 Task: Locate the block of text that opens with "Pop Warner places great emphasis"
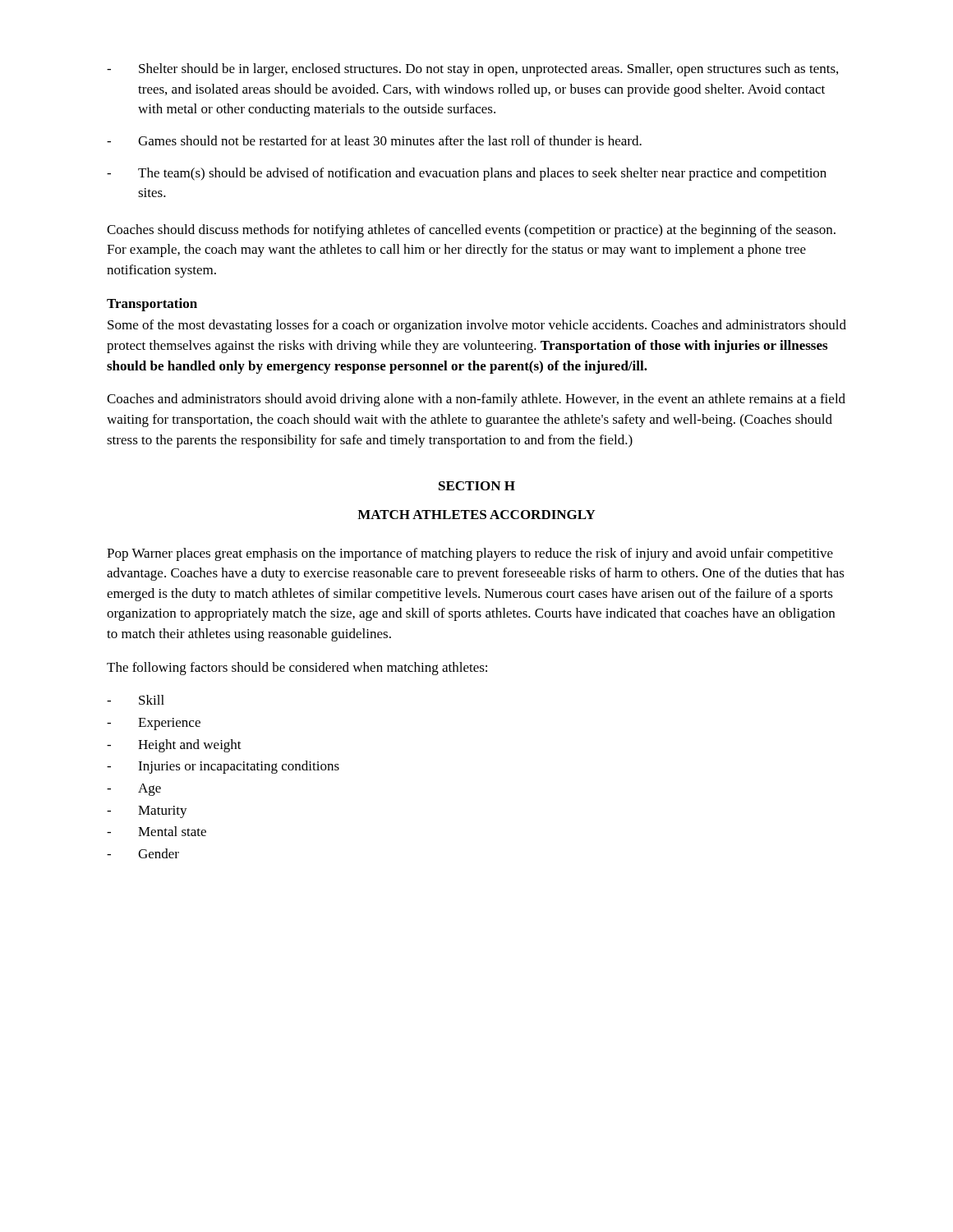476,593
